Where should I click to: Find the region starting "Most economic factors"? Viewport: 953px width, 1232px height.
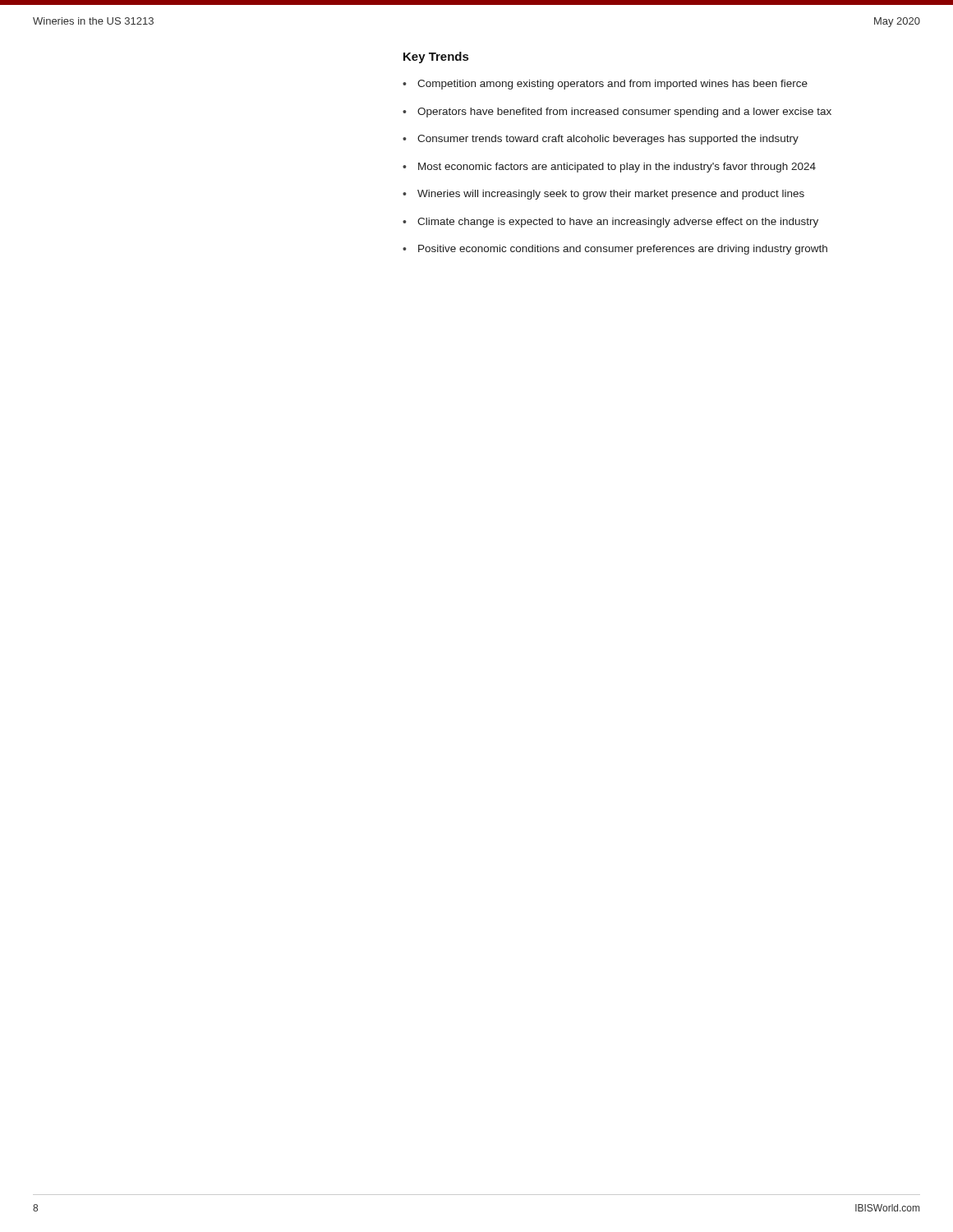pyautogui.click(x=617, y=166)
